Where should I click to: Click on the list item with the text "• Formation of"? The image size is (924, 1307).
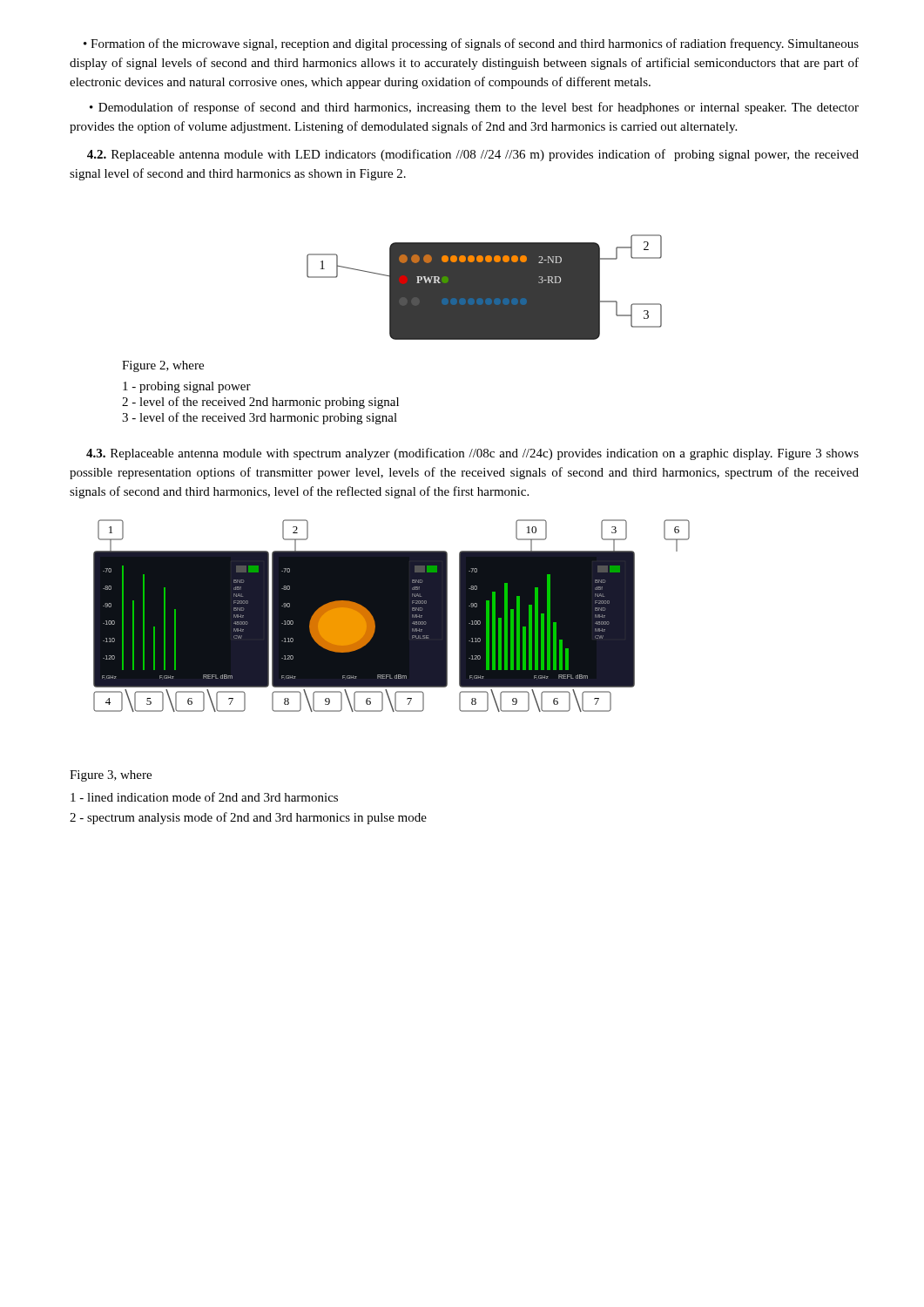click(x=464, y=63)
